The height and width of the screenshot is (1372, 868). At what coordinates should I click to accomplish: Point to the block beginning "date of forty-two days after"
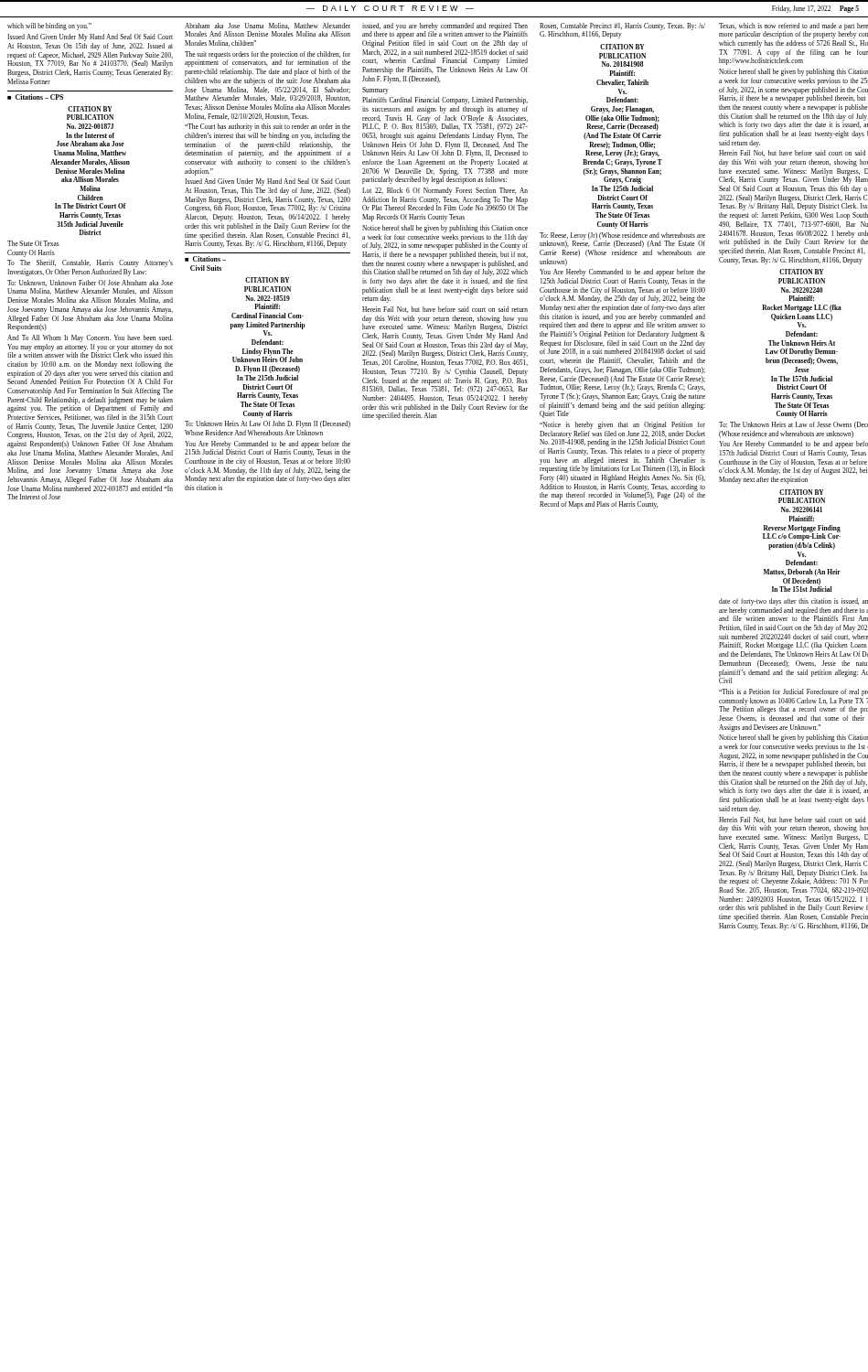[793, 764]
